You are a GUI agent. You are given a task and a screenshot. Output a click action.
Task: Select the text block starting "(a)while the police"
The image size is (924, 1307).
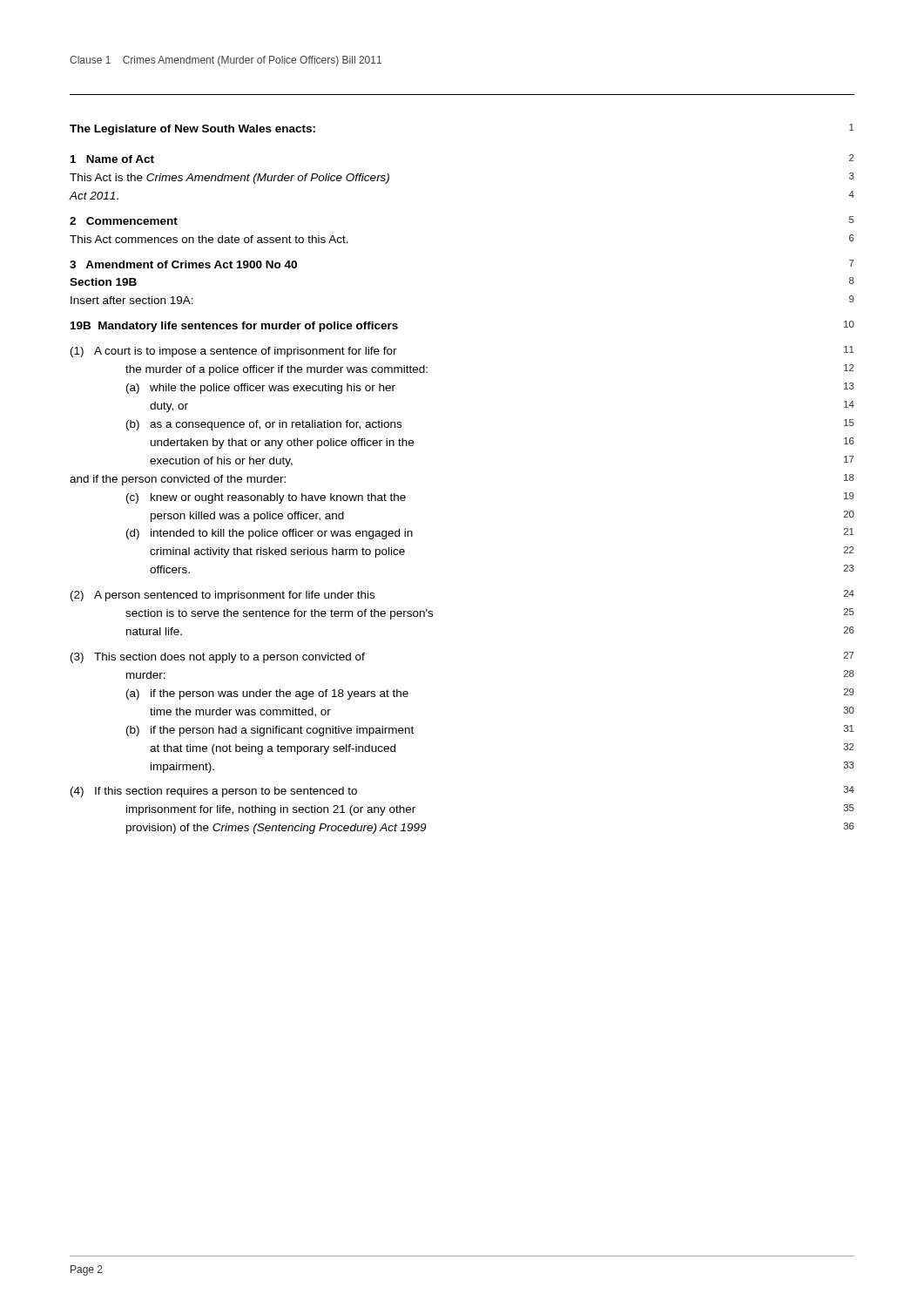[x=261, y=389]
